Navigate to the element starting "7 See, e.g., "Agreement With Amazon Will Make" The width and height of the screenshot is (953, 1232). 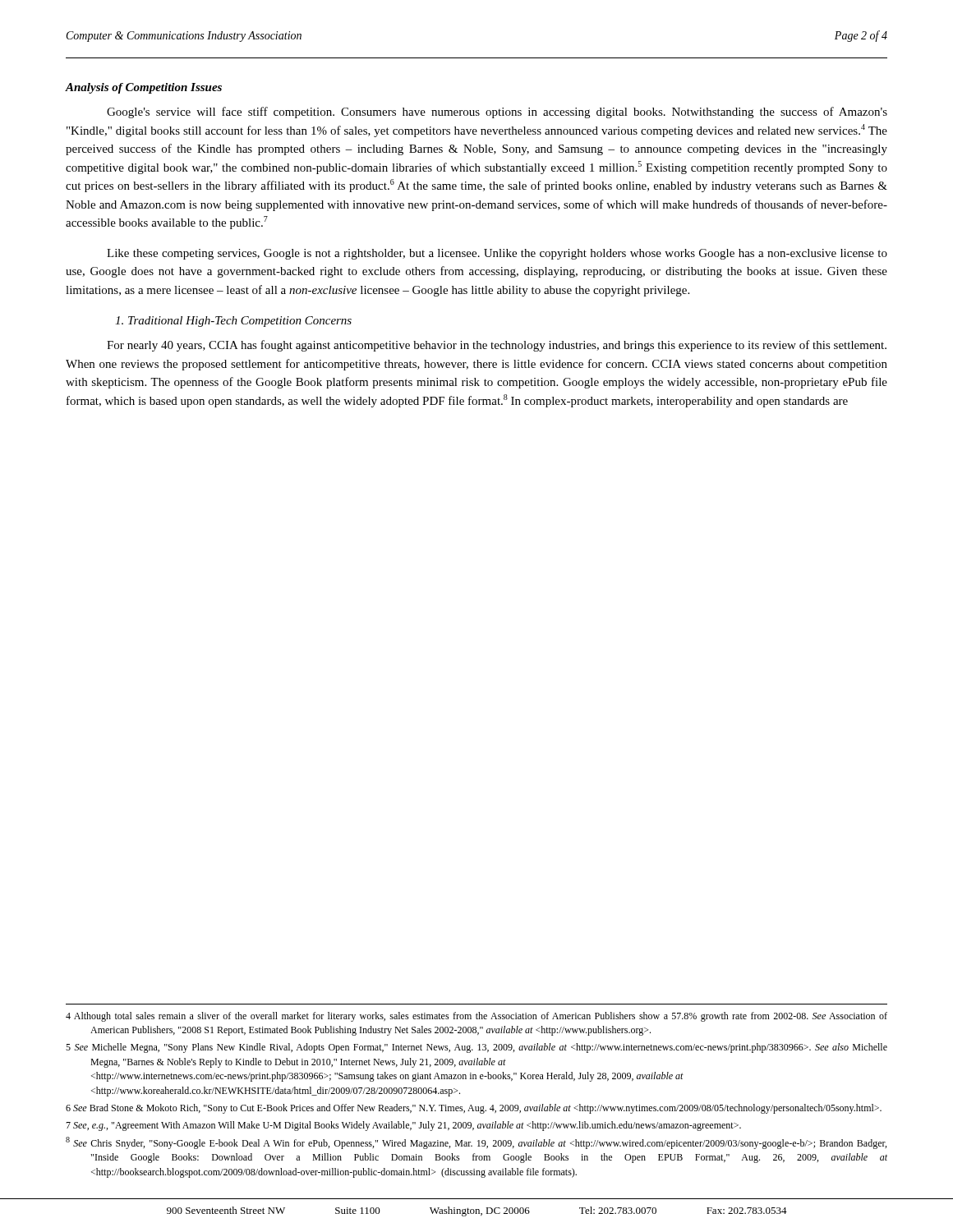pyautogui.click(x=404, y=1126)
